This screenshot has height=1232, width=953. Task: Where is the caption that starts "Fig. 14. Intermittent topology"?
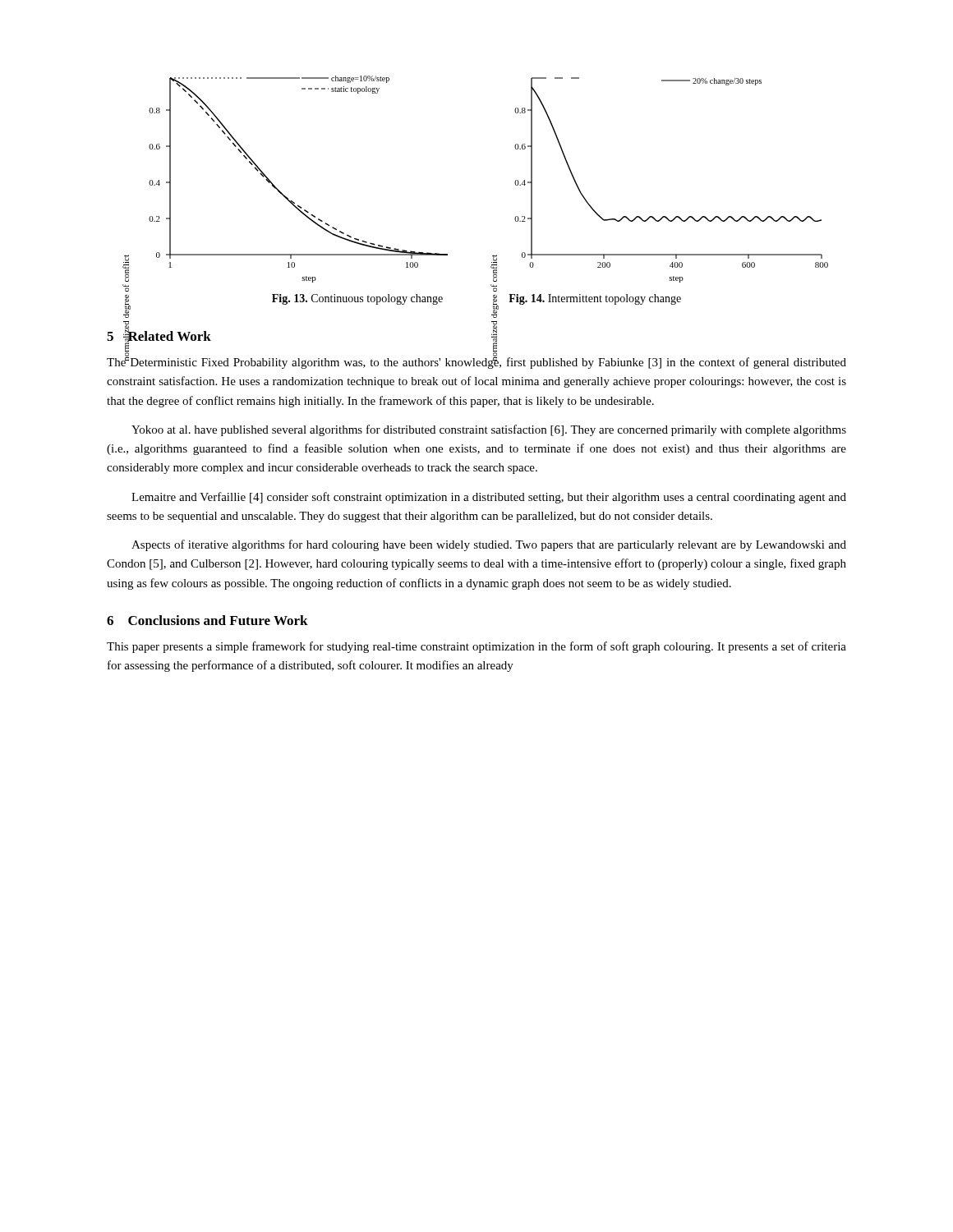tap(595, 299)
